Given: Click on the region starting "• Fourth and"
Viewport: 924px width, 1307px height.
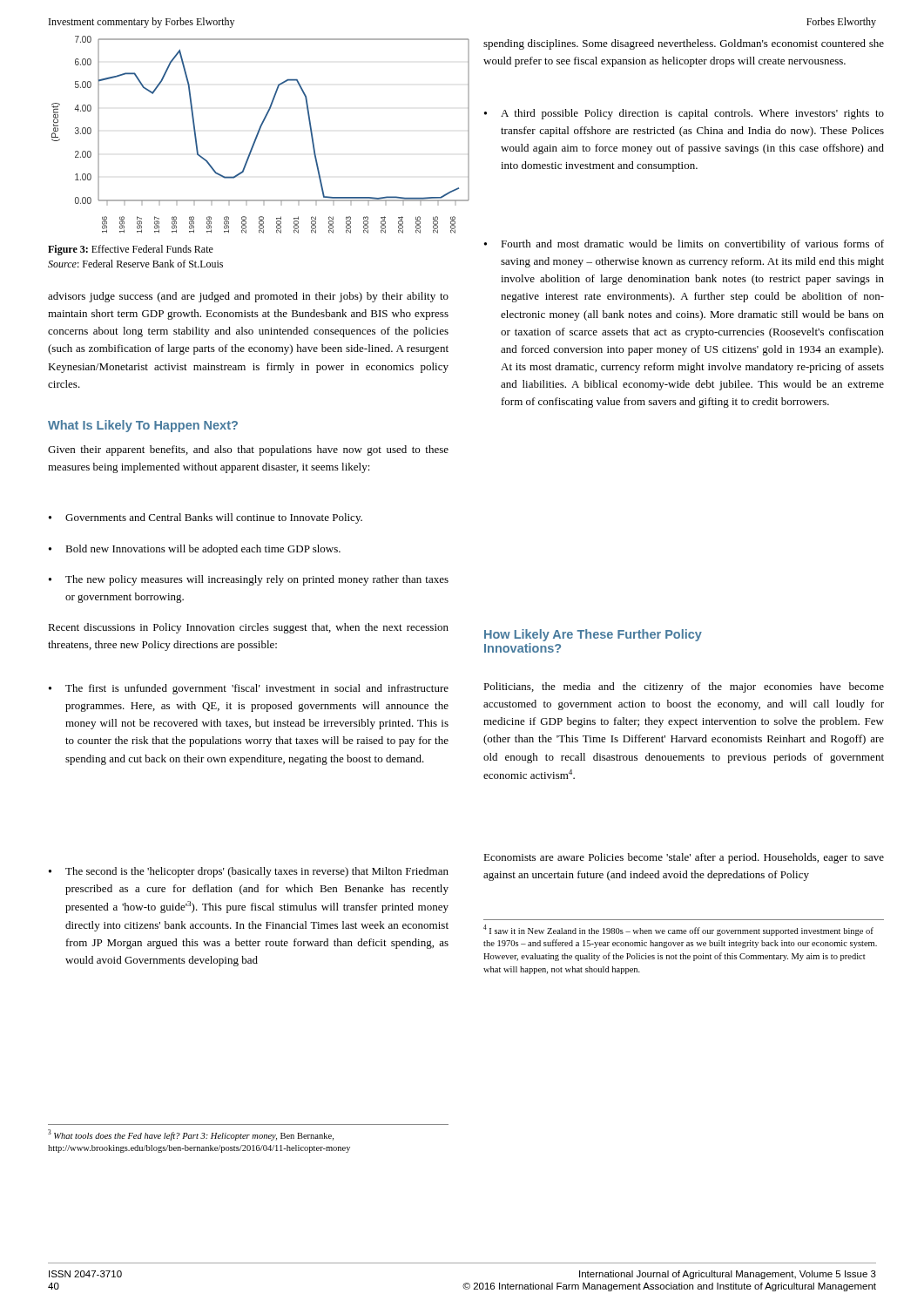Looking at the screenshot, I should [x=684, y=323].
